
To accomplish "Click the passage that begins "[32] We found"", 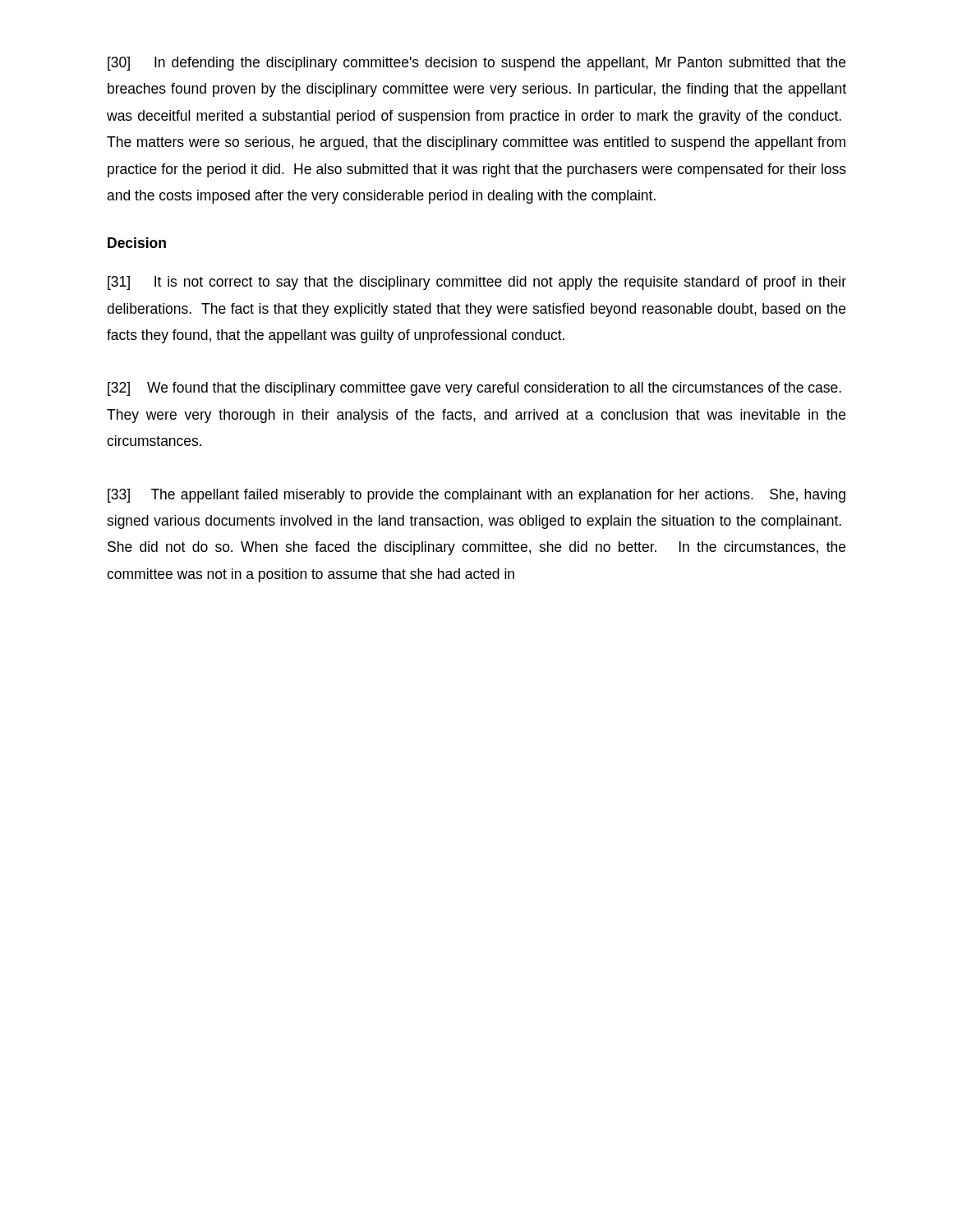I will (476, 415).
